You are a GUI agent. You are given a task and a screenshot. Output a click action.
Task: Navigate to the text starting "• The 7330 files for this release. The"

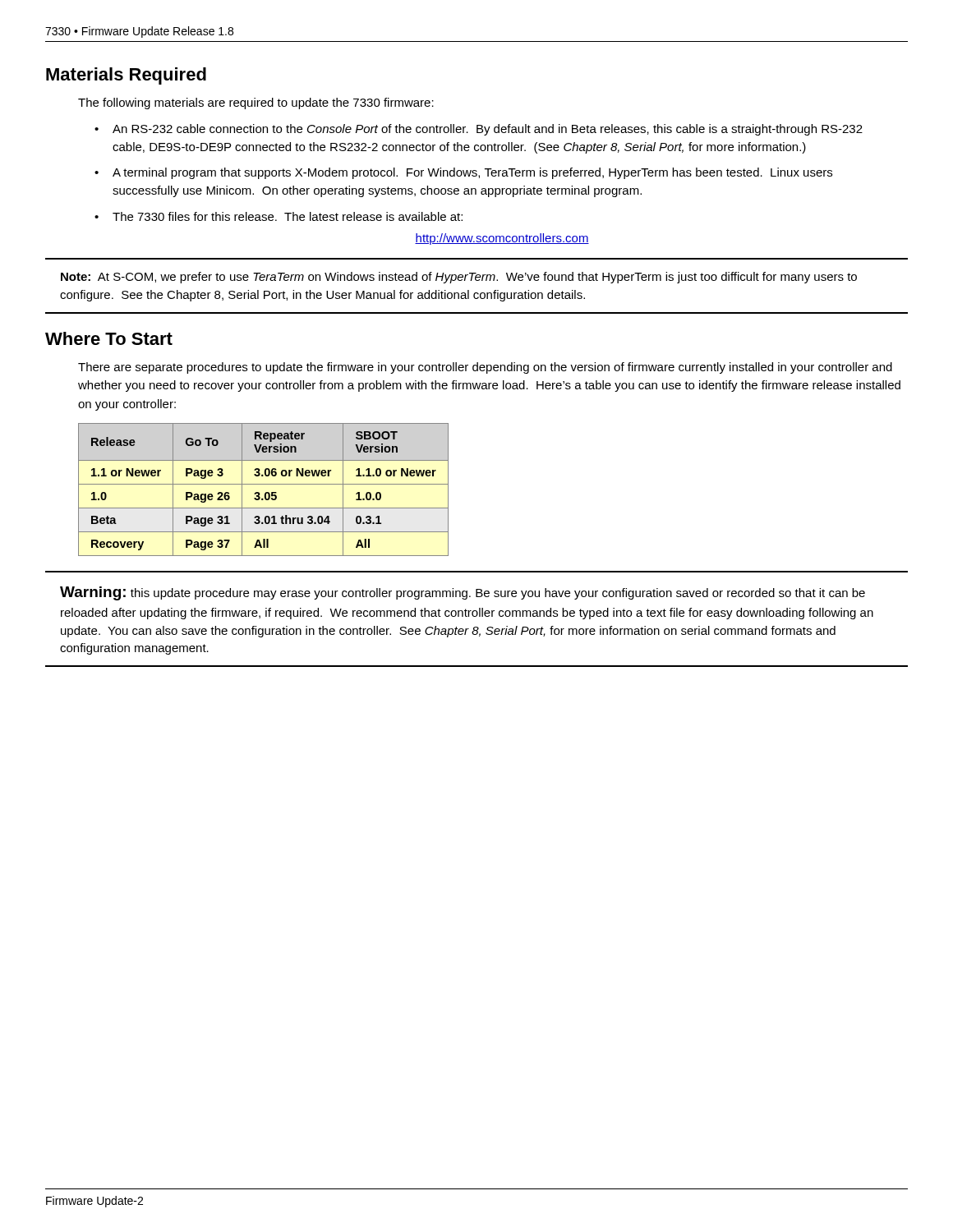(493, 227)
